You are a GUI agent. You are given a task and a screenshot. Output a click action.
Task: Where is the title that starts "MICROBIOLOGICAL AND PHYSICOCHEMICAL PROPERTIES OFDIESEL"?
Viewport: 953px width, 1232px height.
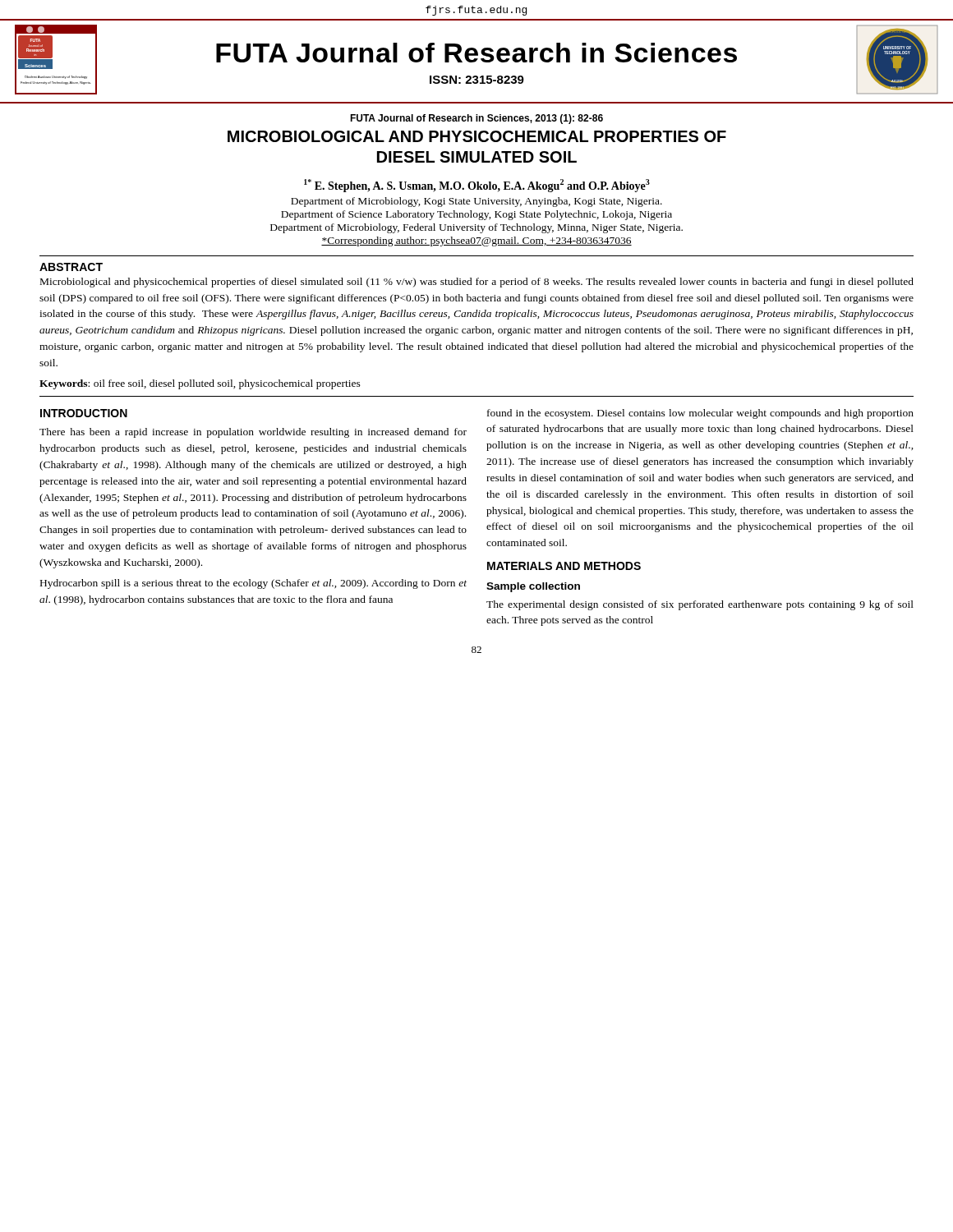coord(476,147)
